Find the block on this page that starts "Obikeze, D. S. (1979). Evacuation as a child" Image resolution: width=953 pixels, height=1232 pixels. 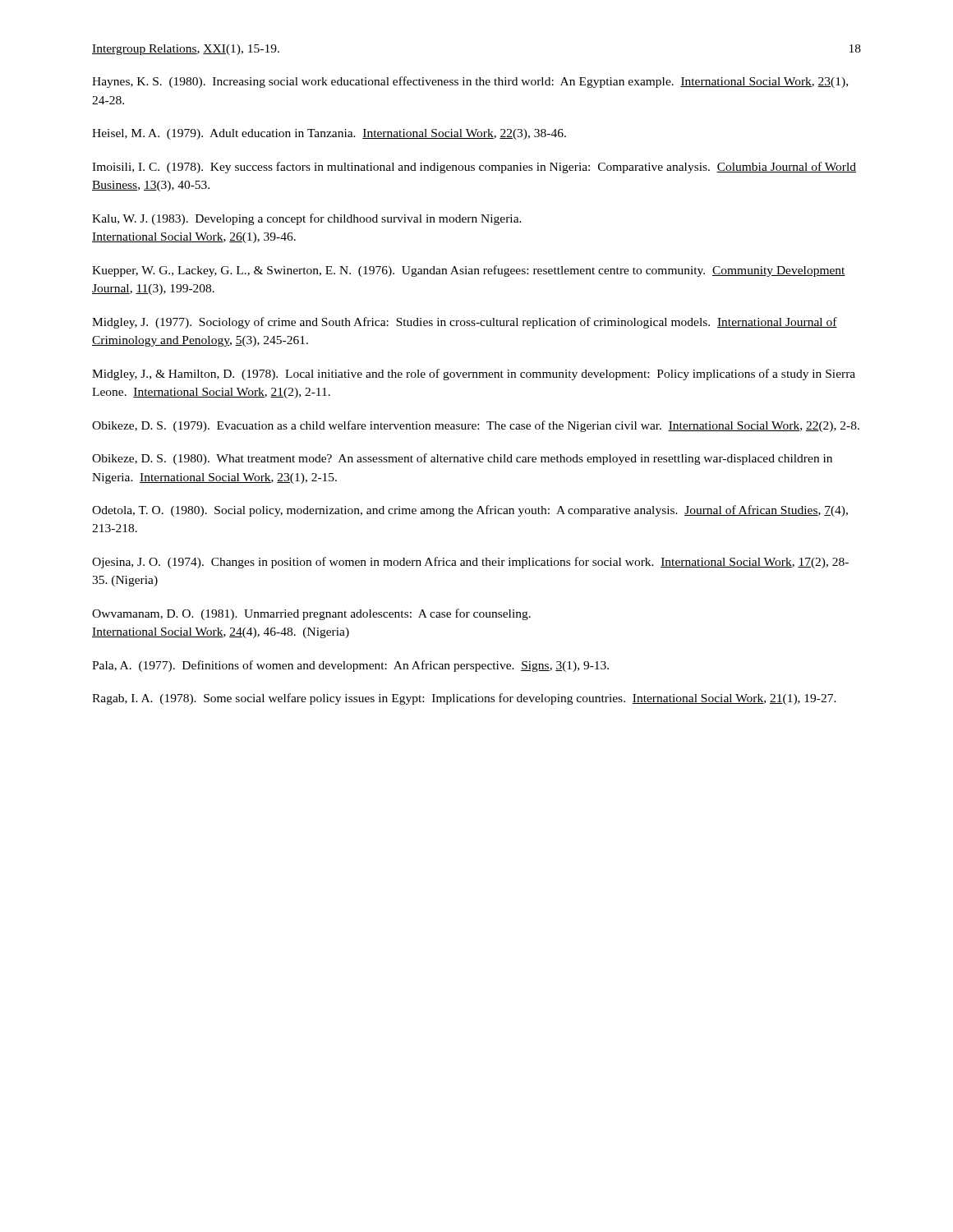point(476,425)
